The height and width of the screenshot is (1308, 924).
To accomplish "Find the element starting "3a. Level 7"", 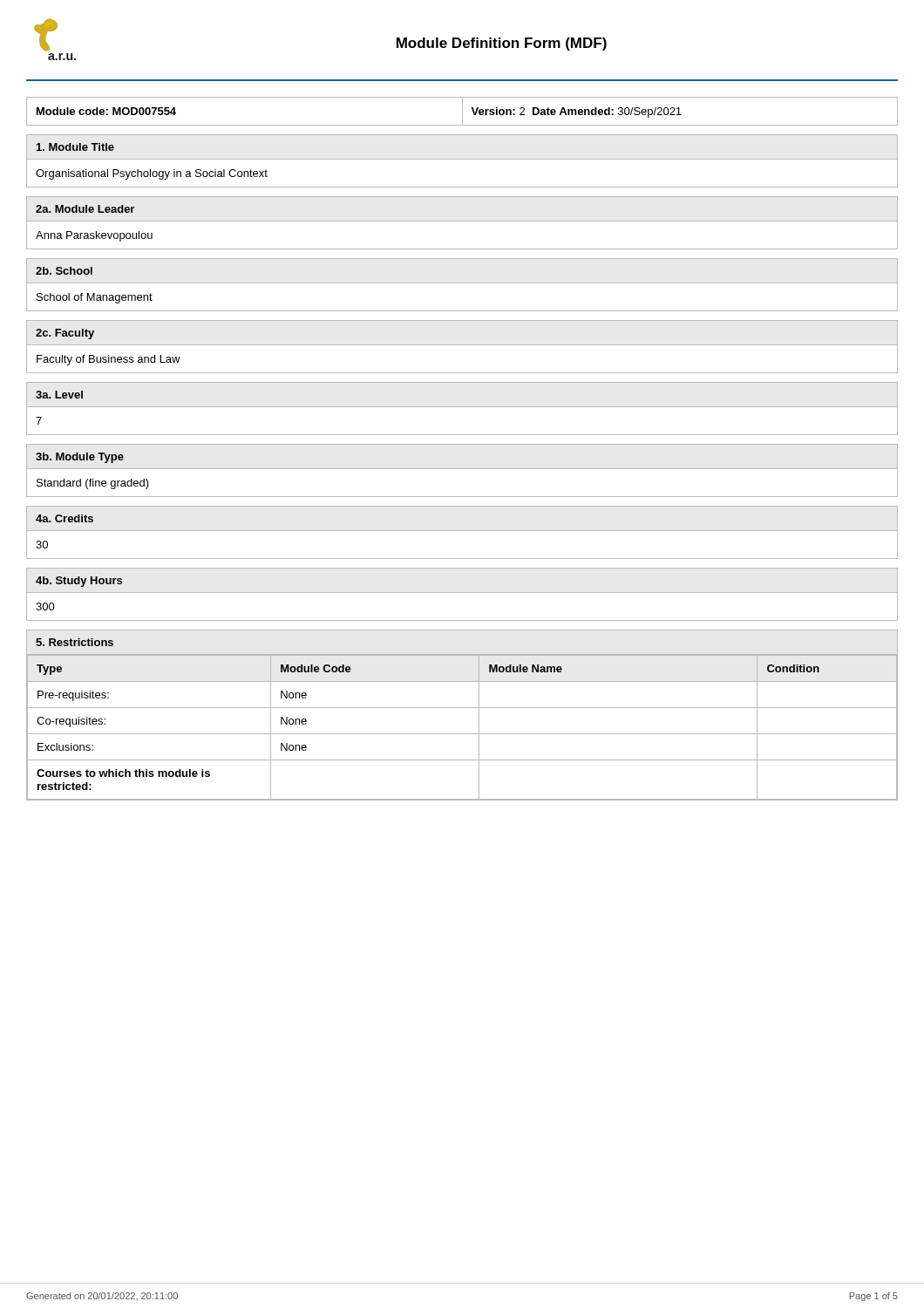I will pos(462,409).
